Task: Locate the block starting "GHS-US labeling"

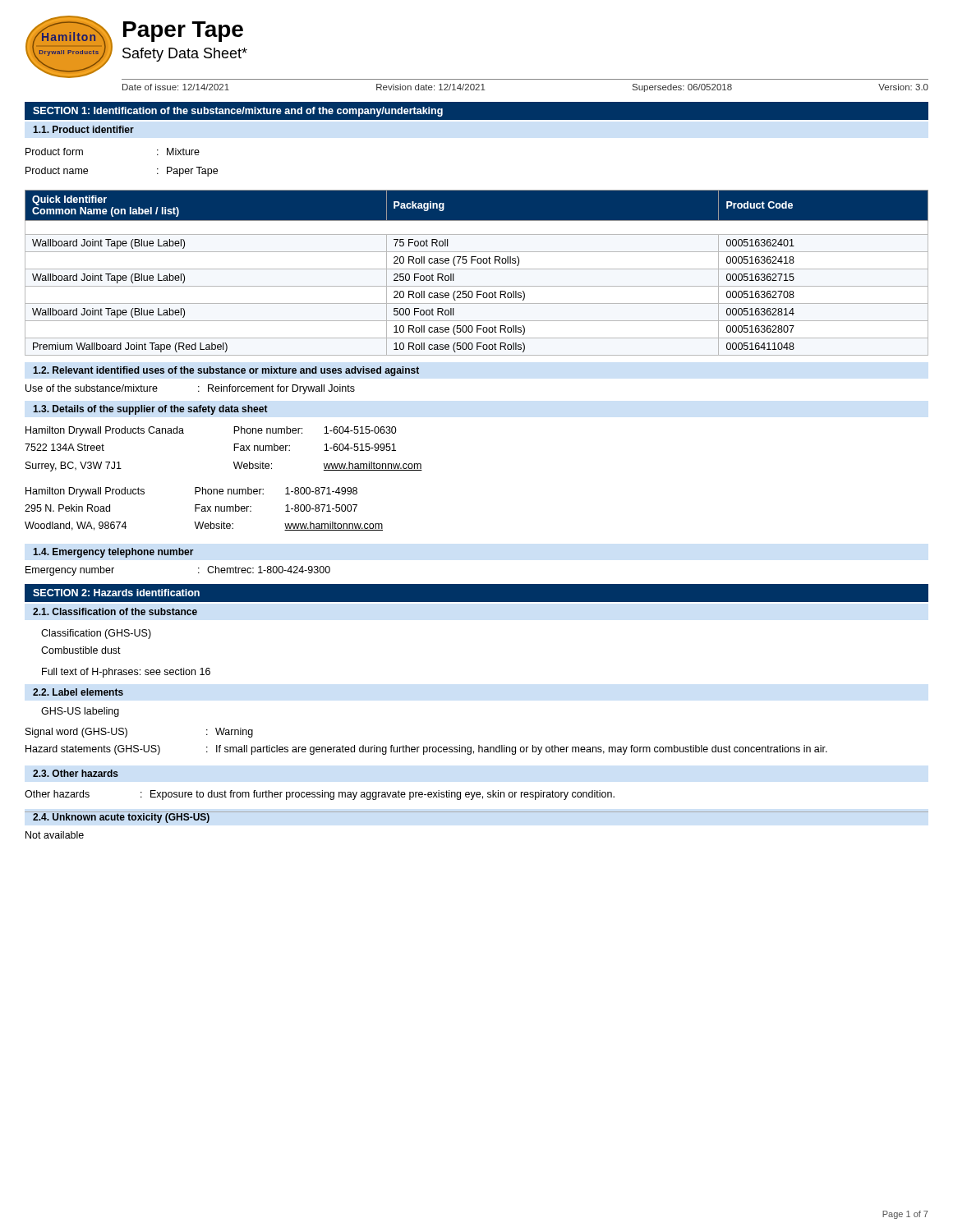Action: pos(80,711)
